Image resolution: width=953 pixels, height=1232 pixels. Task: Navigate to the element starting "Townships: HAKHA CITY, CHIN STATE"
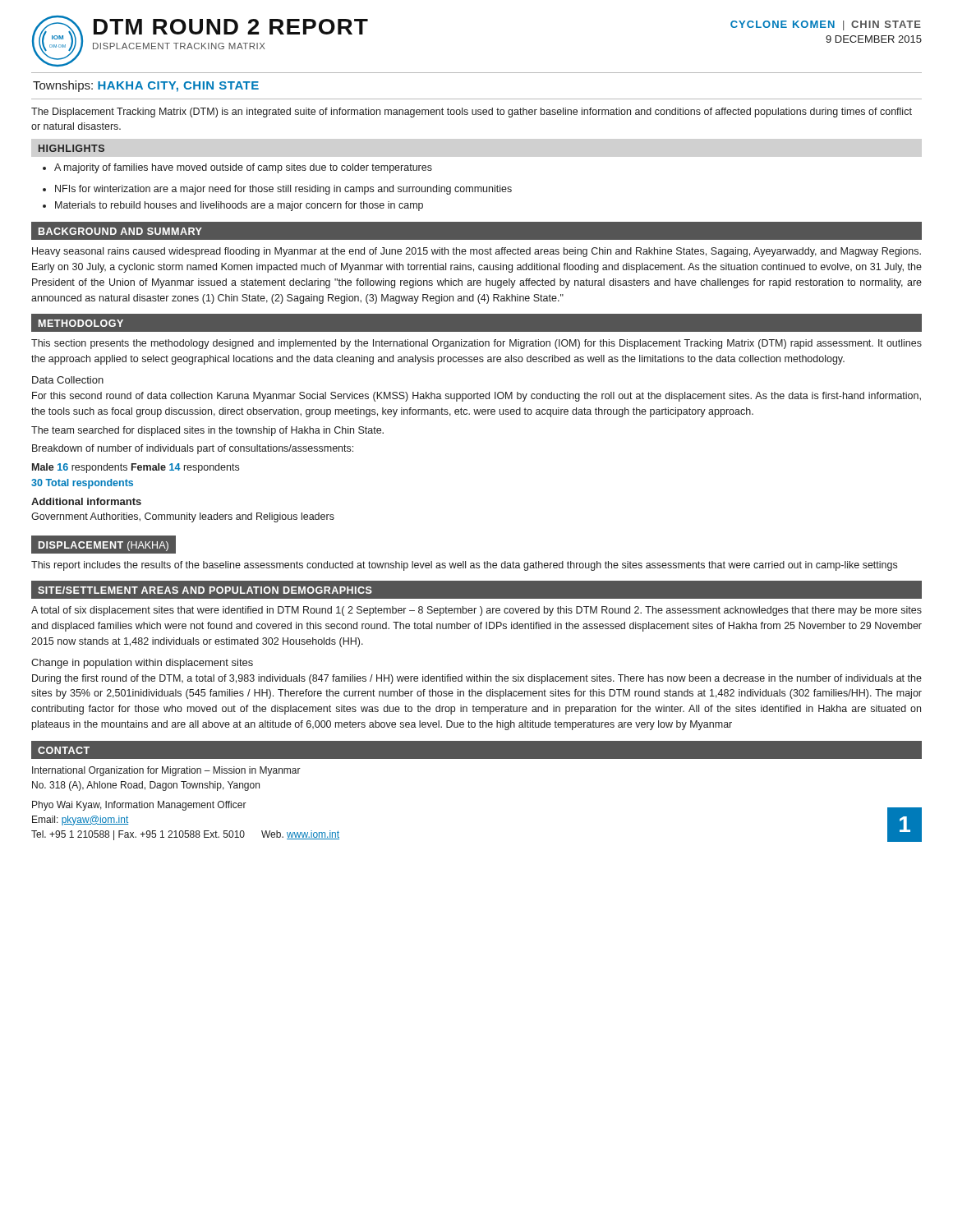point(146,85)
